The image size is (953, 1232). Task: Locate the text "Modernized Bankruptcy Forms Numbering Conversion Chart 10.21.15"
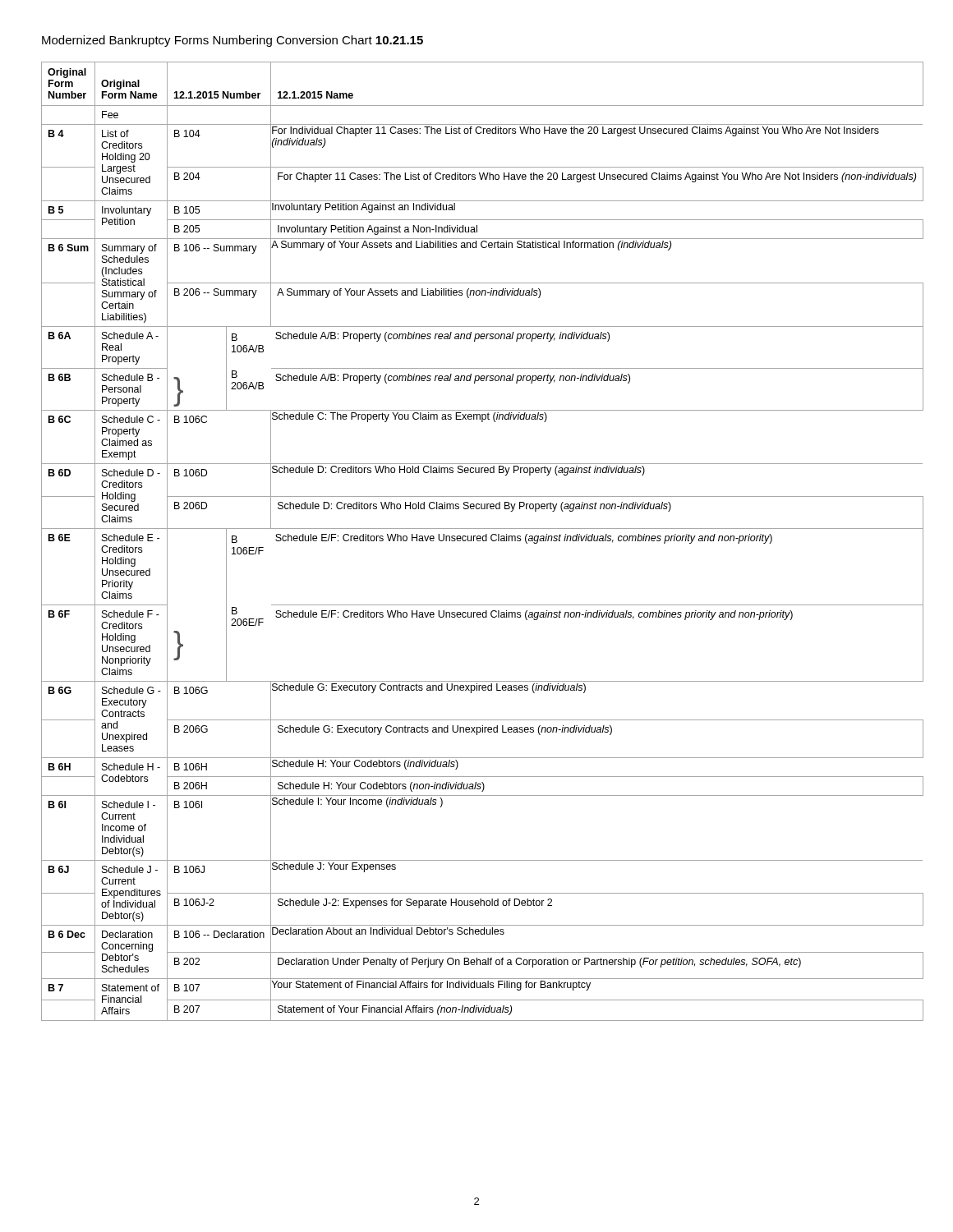232,40
